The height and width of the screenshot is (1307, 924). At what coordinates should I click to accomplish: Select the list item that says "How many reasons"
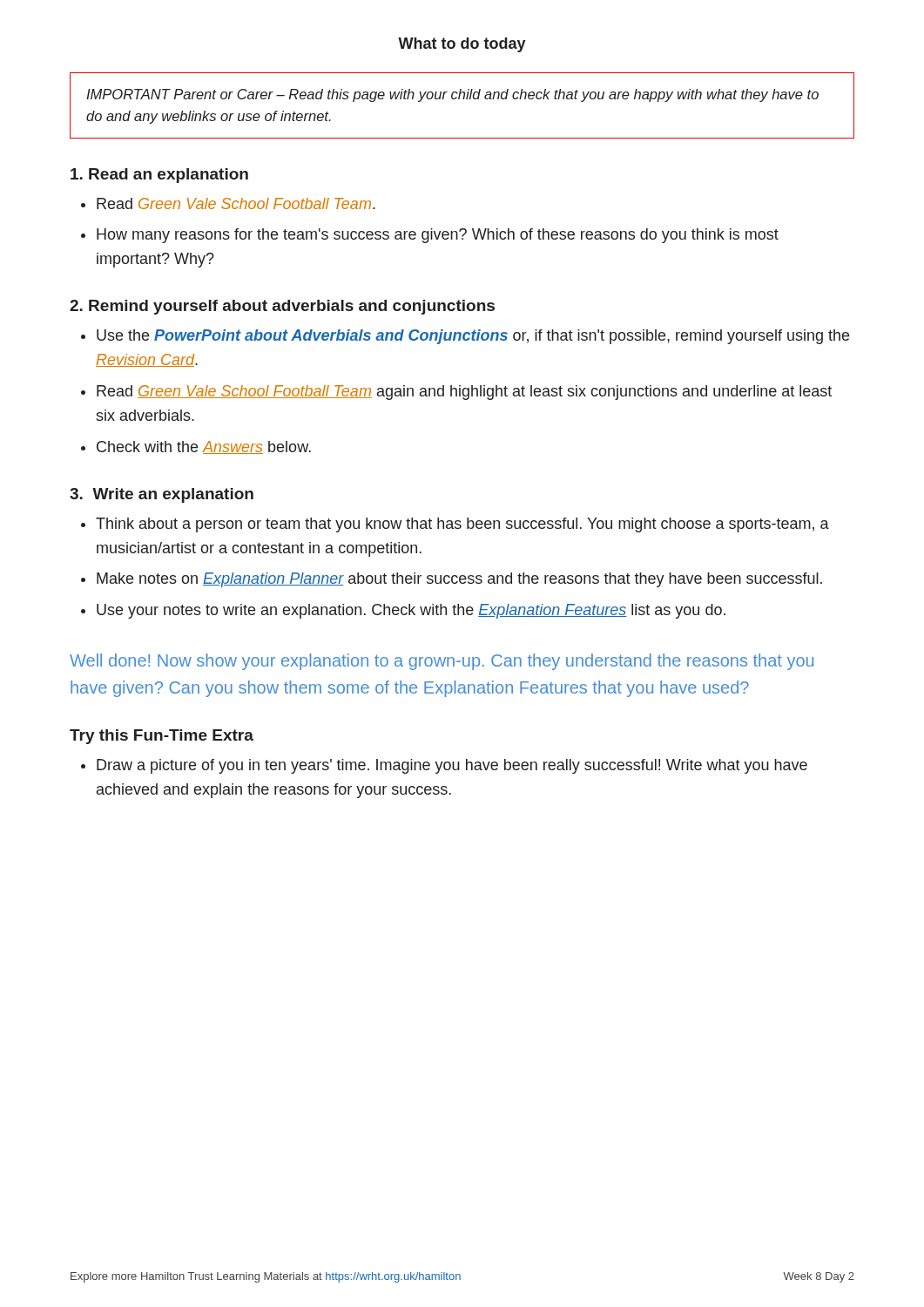tap(437, 247)
